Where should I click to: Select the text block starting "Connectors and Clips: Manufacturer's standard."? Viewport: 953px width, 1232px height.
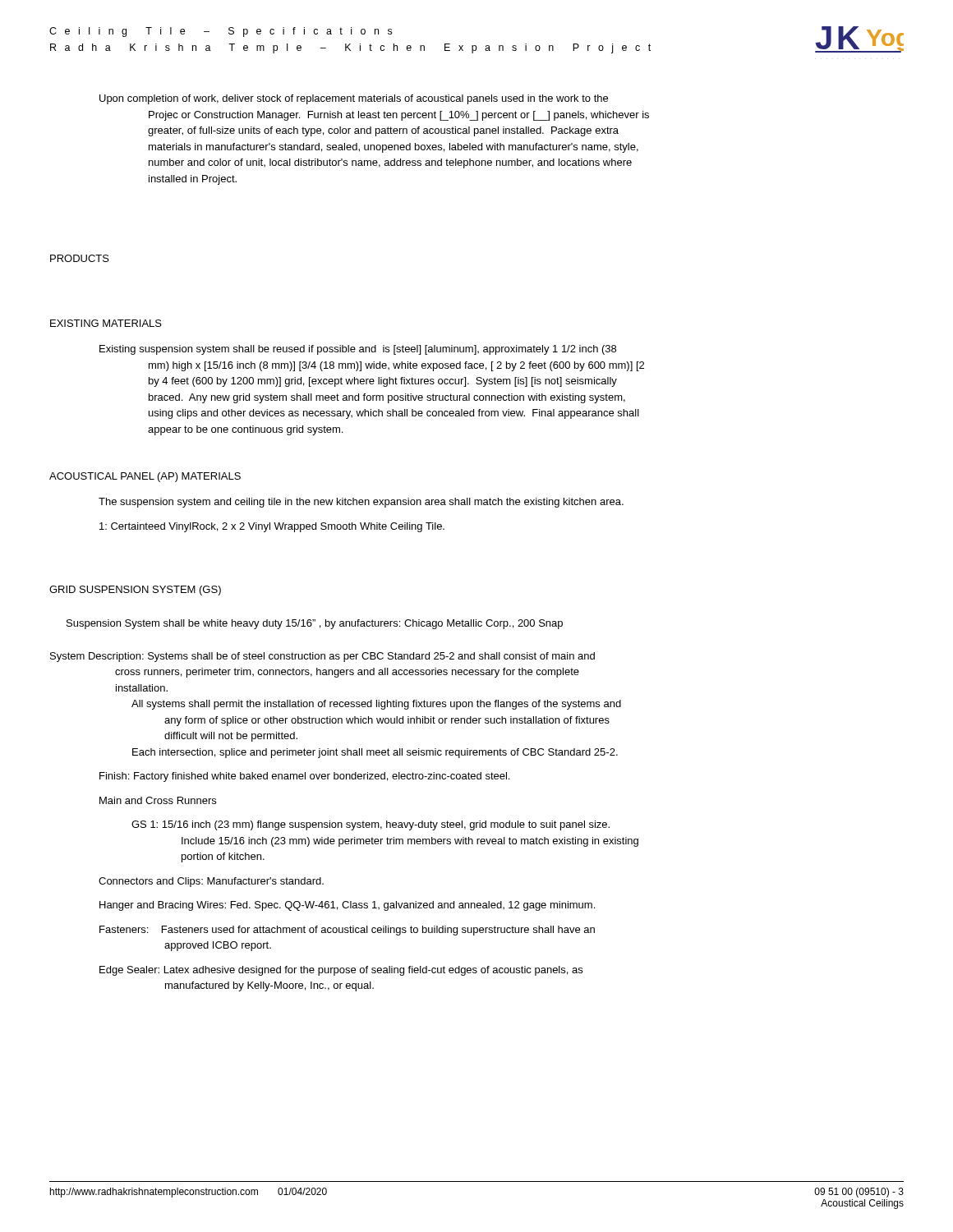[x=211, y=881]
